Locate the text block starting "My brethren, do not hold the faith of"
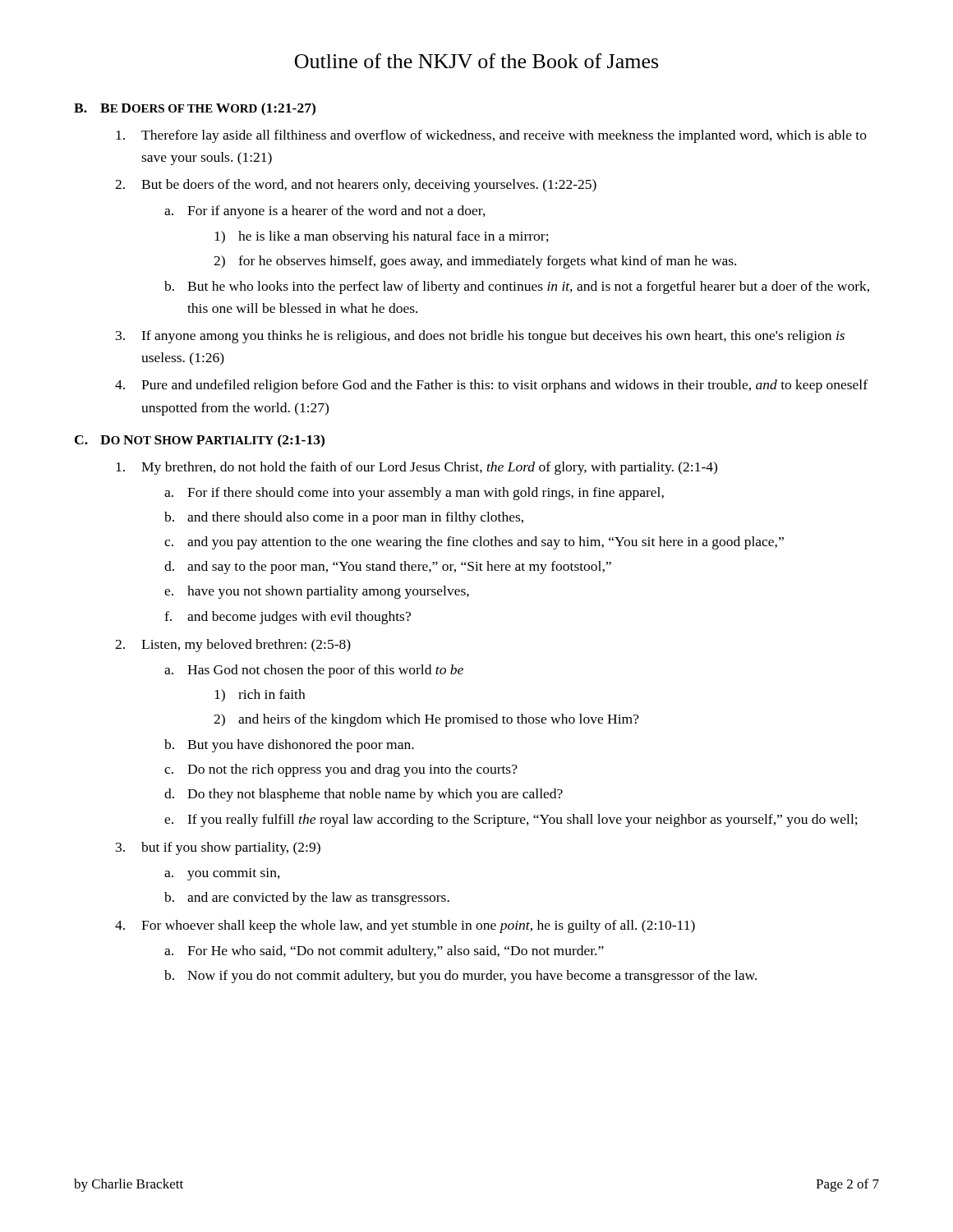Viewport: 953px width, 1232px height. [497, 467]
